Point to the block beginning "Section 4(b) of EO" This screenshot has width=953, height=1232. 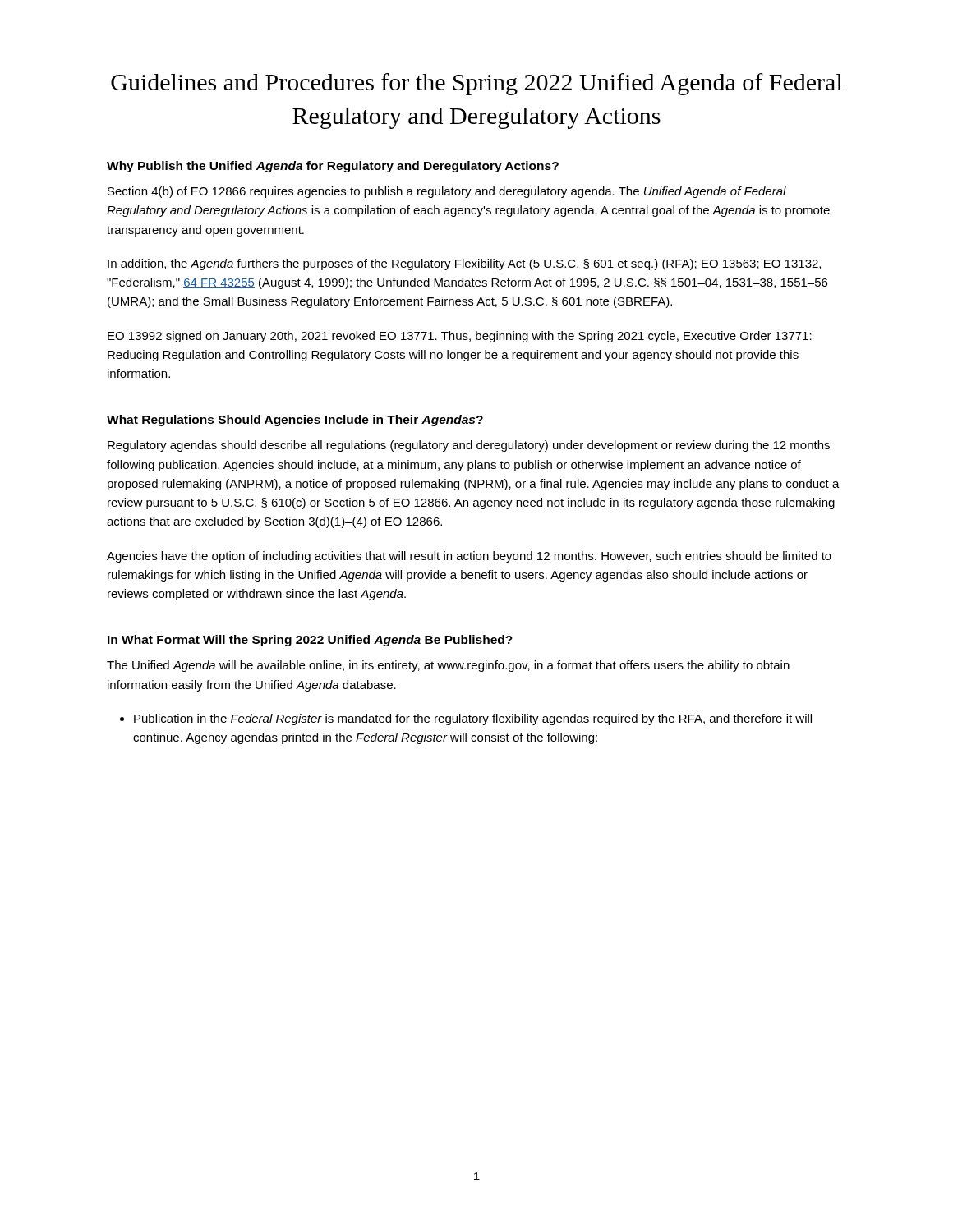pyautogui.click(x=476, y=210)
